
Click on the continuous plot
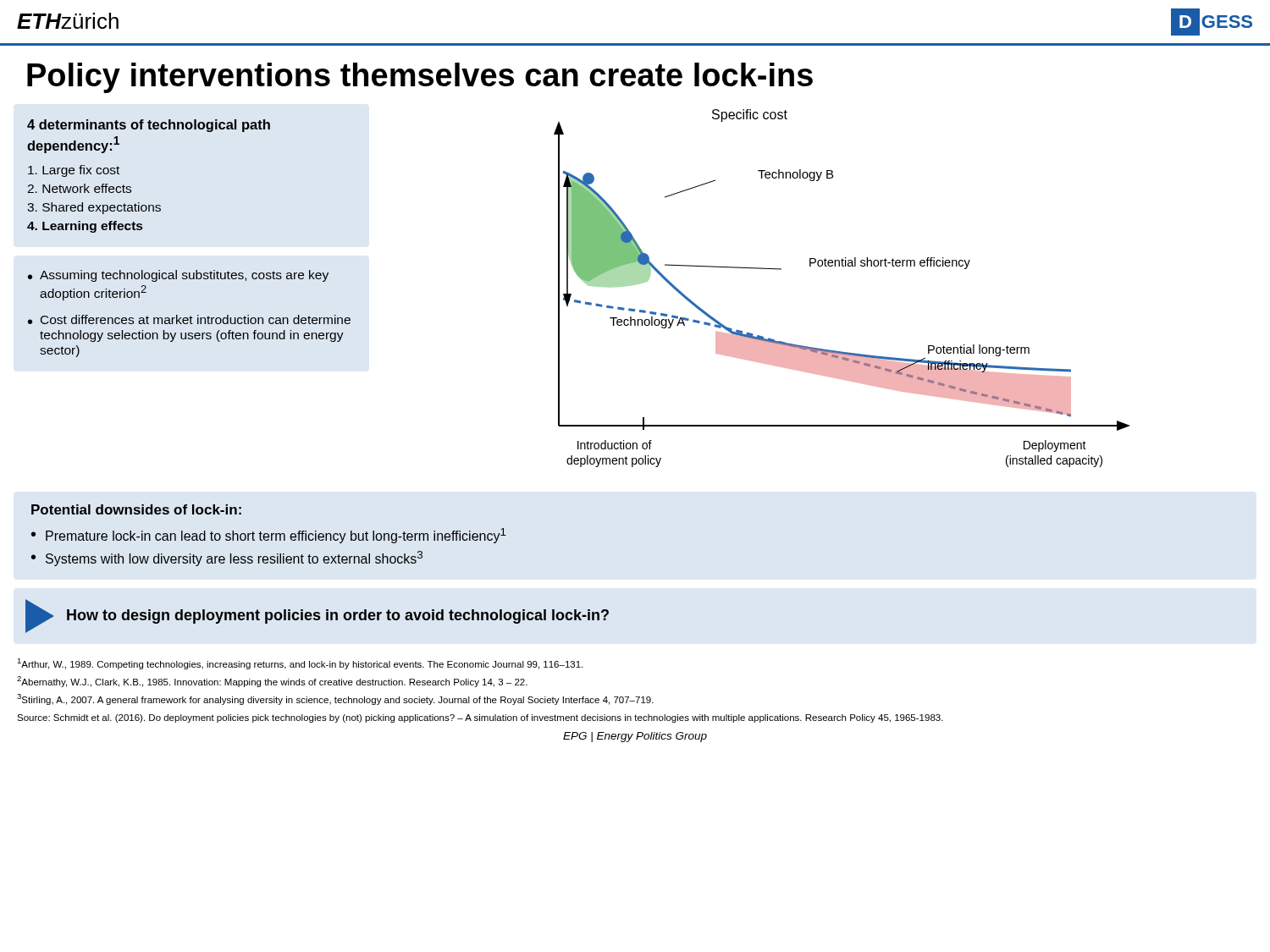(813, 294)
